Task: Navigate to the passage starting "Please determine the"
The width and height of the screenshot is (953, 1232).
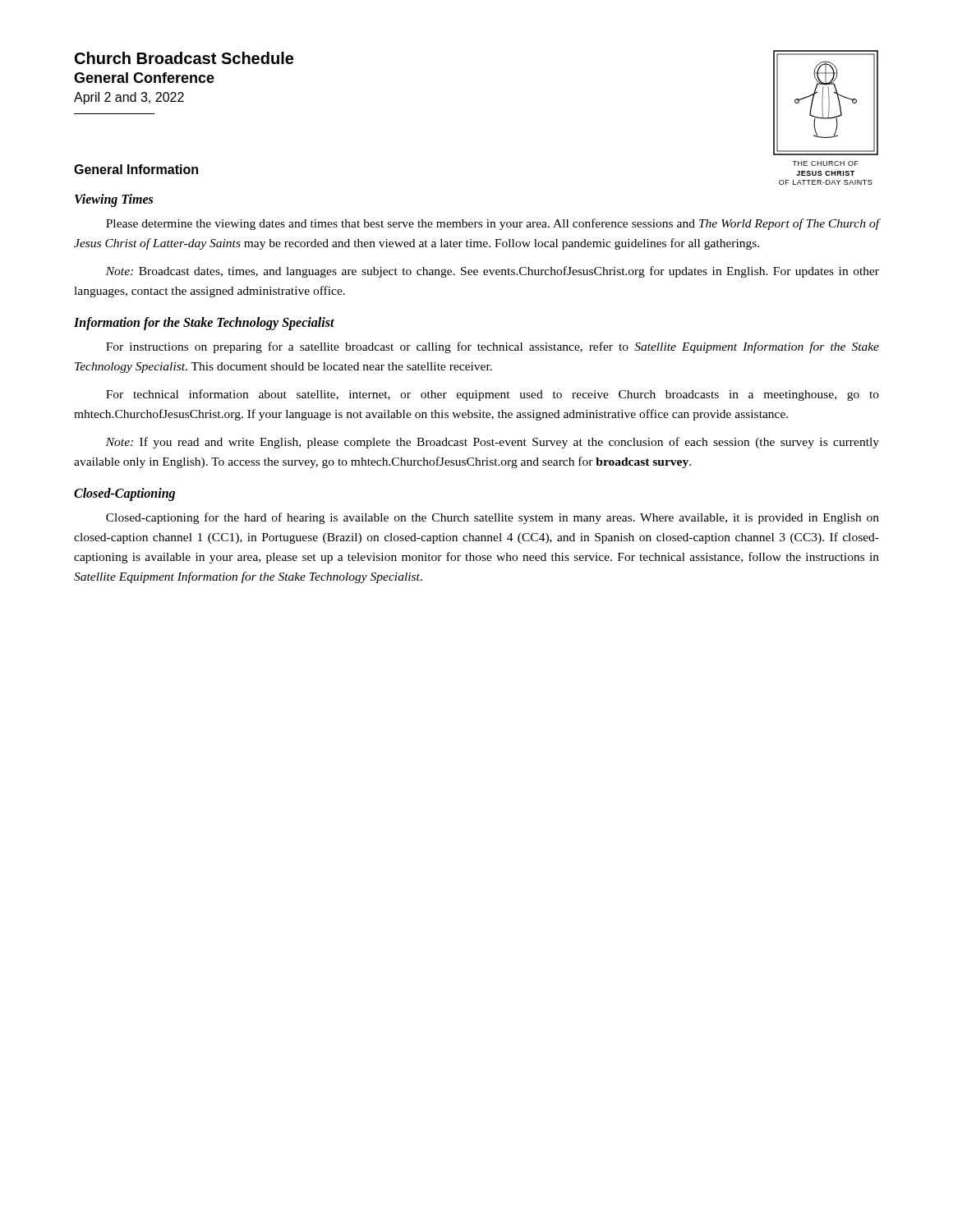Action: pos(476,233)
